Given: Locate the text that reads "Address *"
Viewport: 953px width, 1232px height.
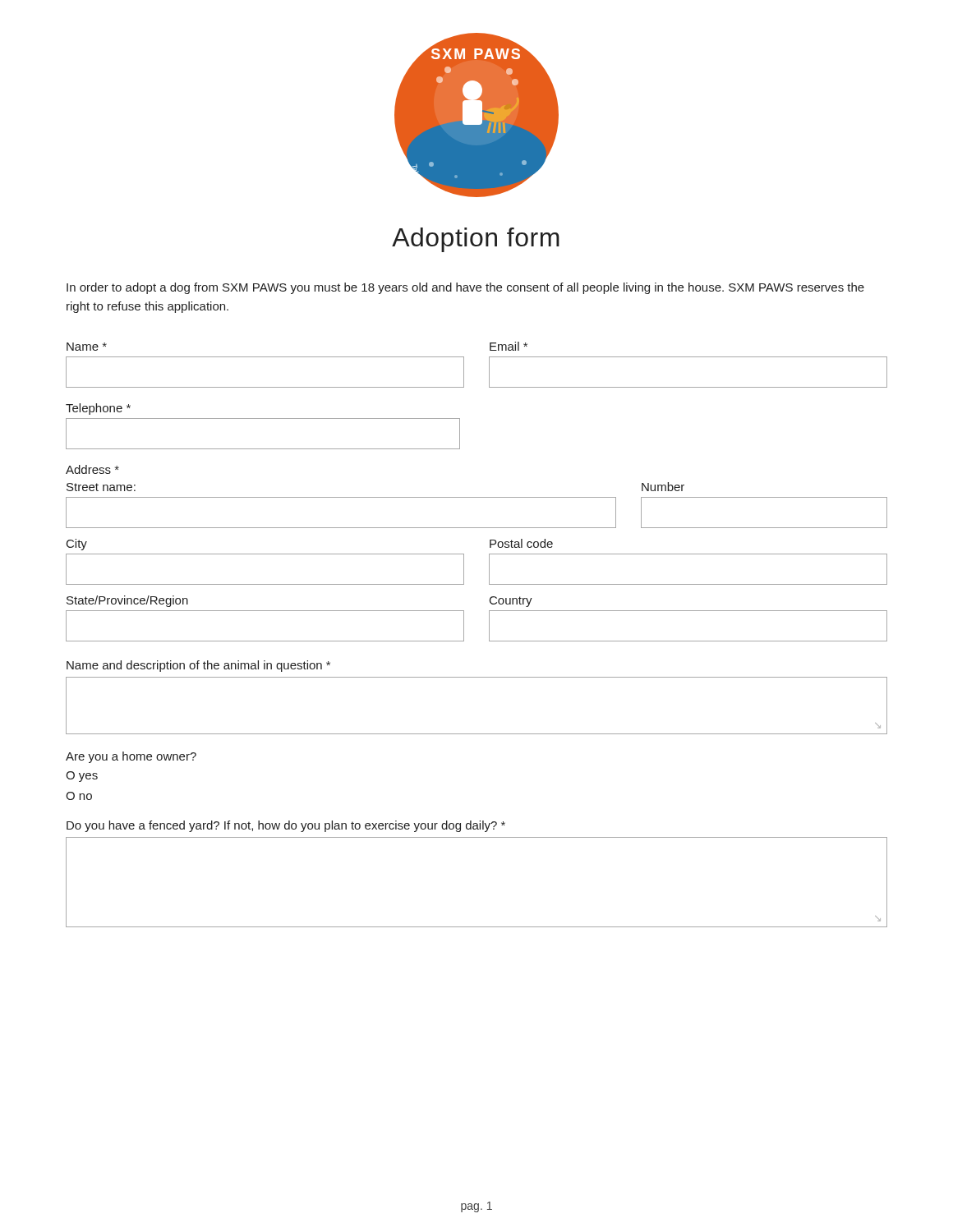Looking at the screenshot, I should [x=92, y=469].
